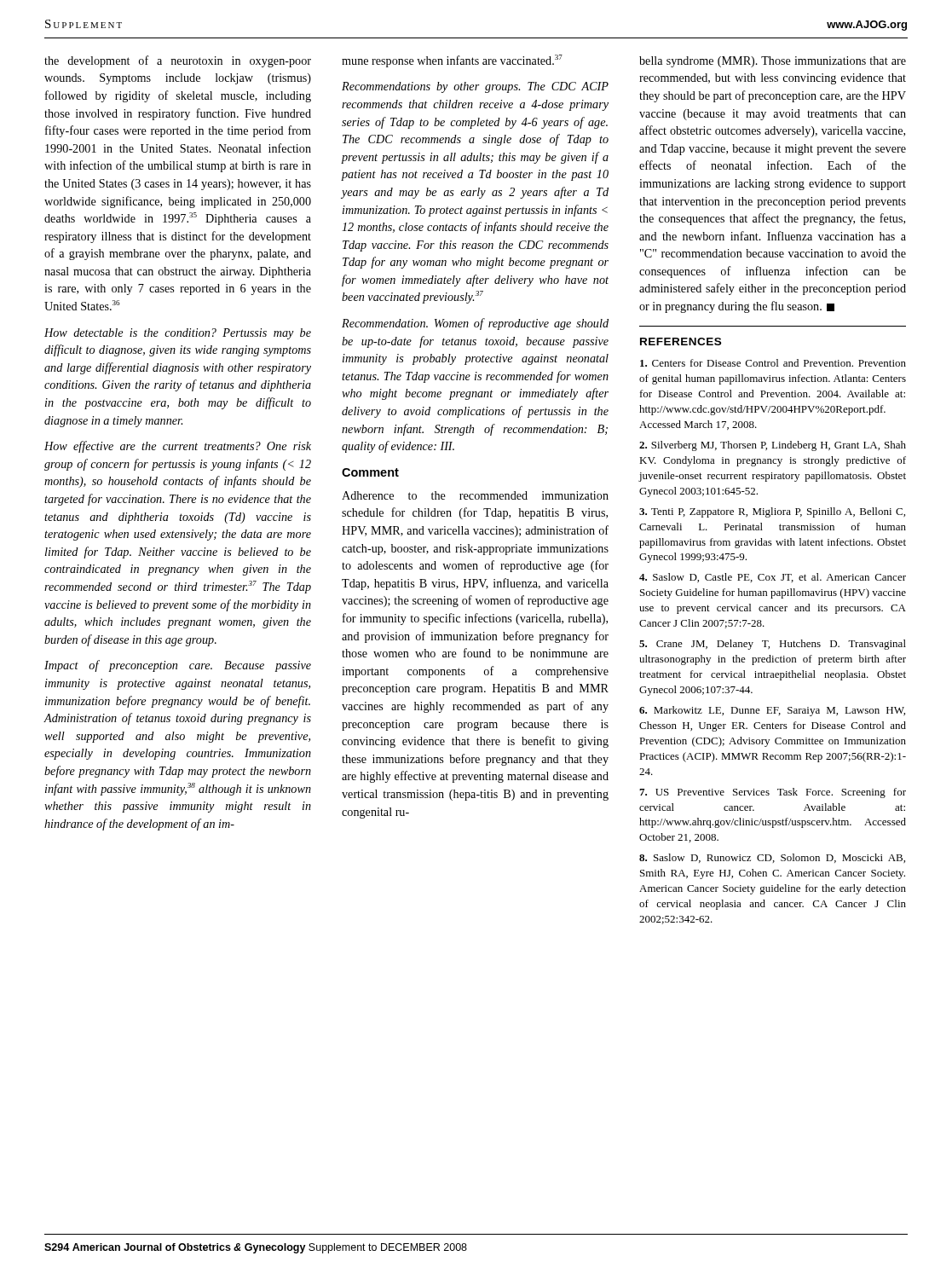Click on the list item that reads "Centers for Disease Control and Prevention. Prevention of"
Viewport: 952px width, 1279px height.
tap(773, 394)
